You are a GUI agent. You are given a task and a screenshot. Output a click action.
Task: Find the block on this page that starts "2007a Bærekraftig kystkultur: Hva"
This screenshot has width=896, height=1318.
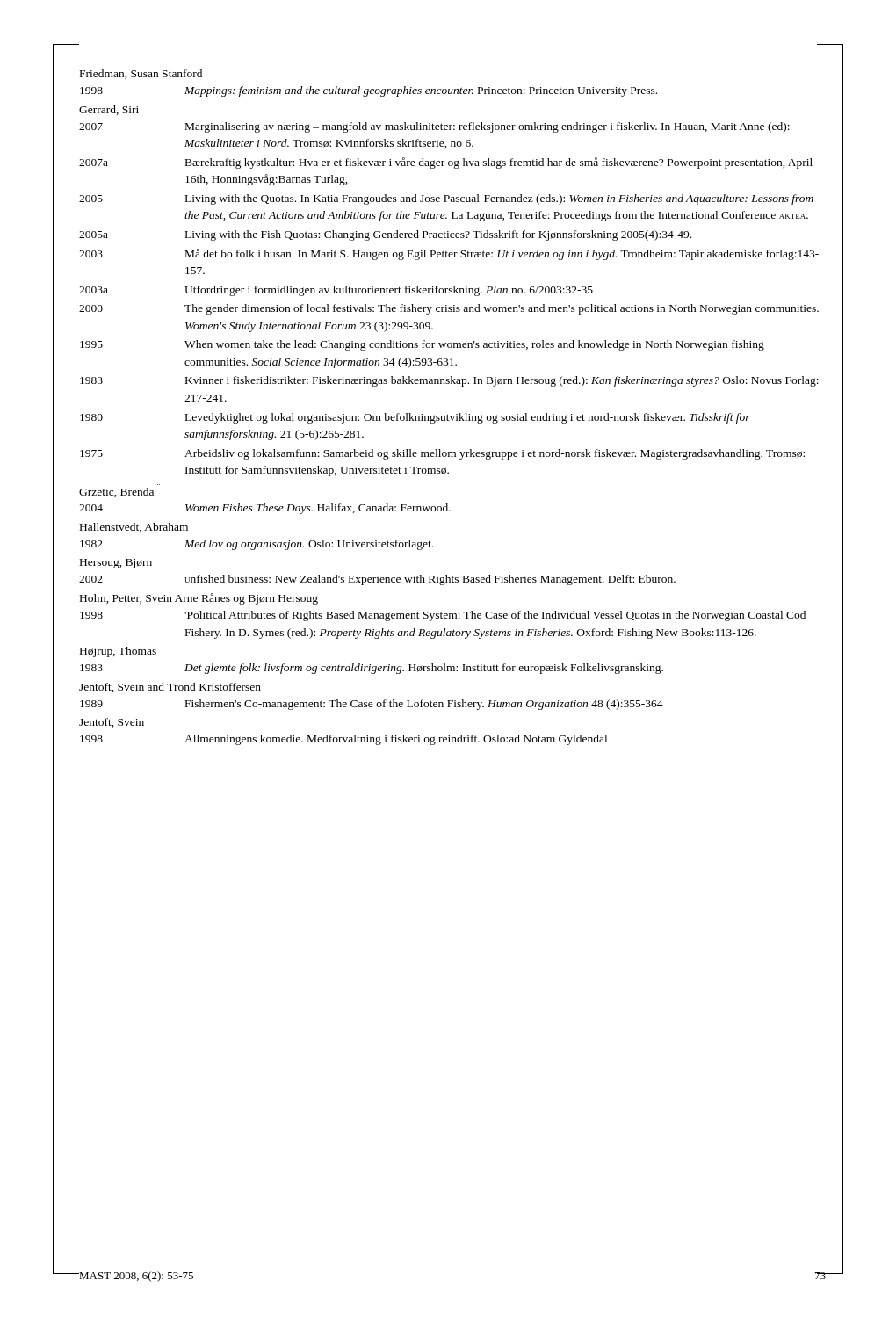452,171
